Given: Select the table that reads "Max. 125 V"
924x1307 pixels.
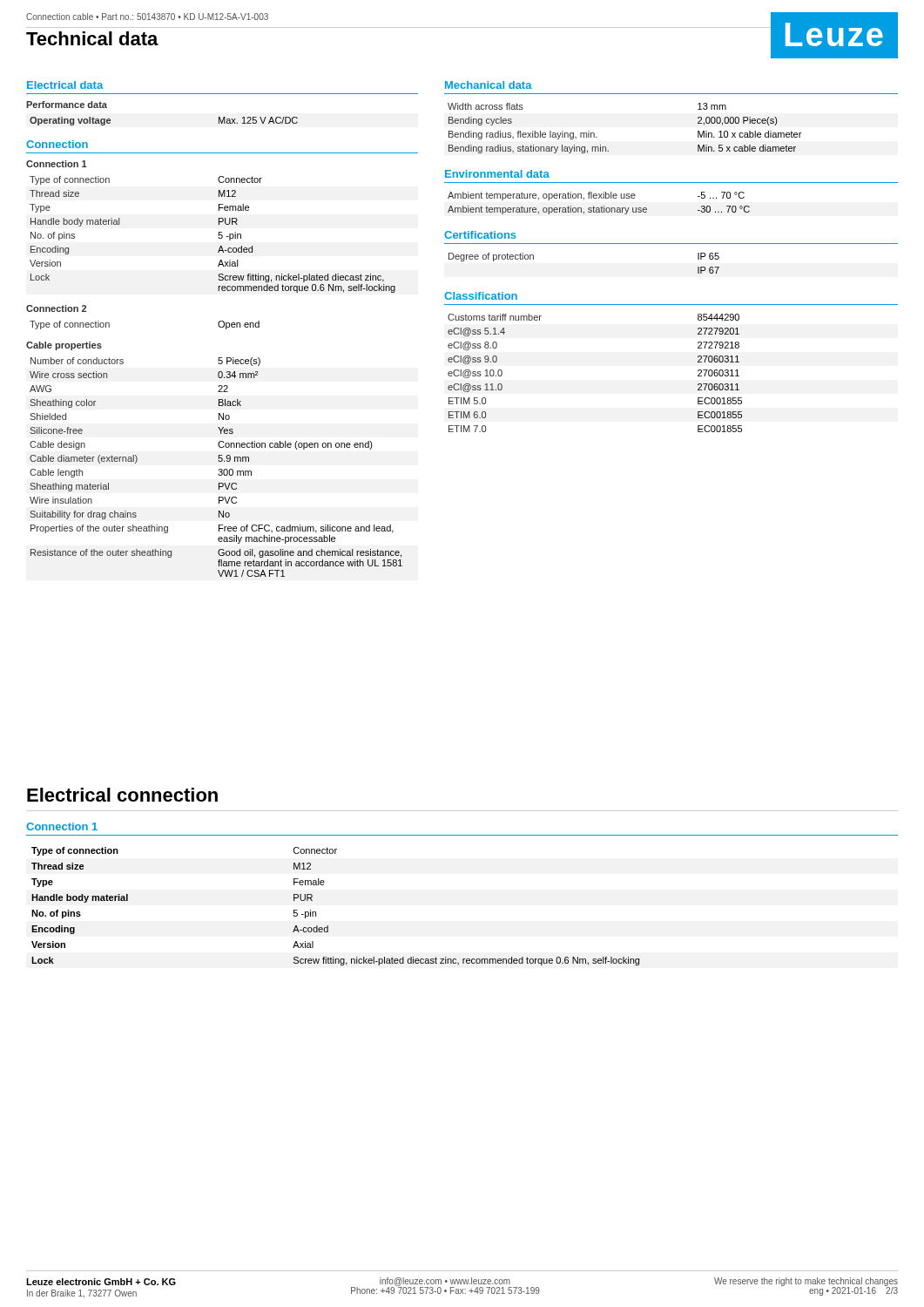Looking at the screenshot, I should click(222, 120).
